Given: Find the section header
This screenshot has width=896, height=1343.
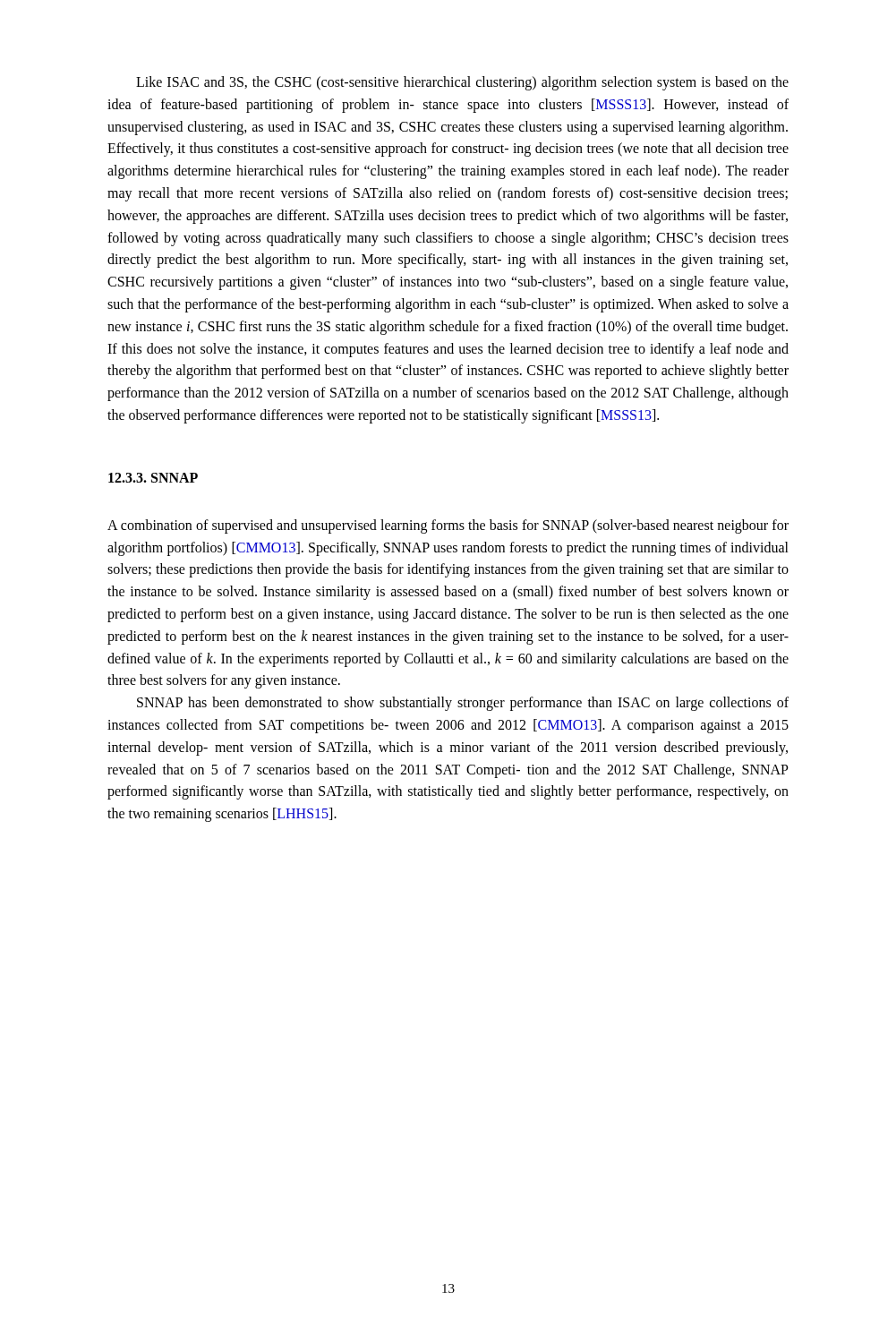Looking at the screenshot, I should pos(153,477).
